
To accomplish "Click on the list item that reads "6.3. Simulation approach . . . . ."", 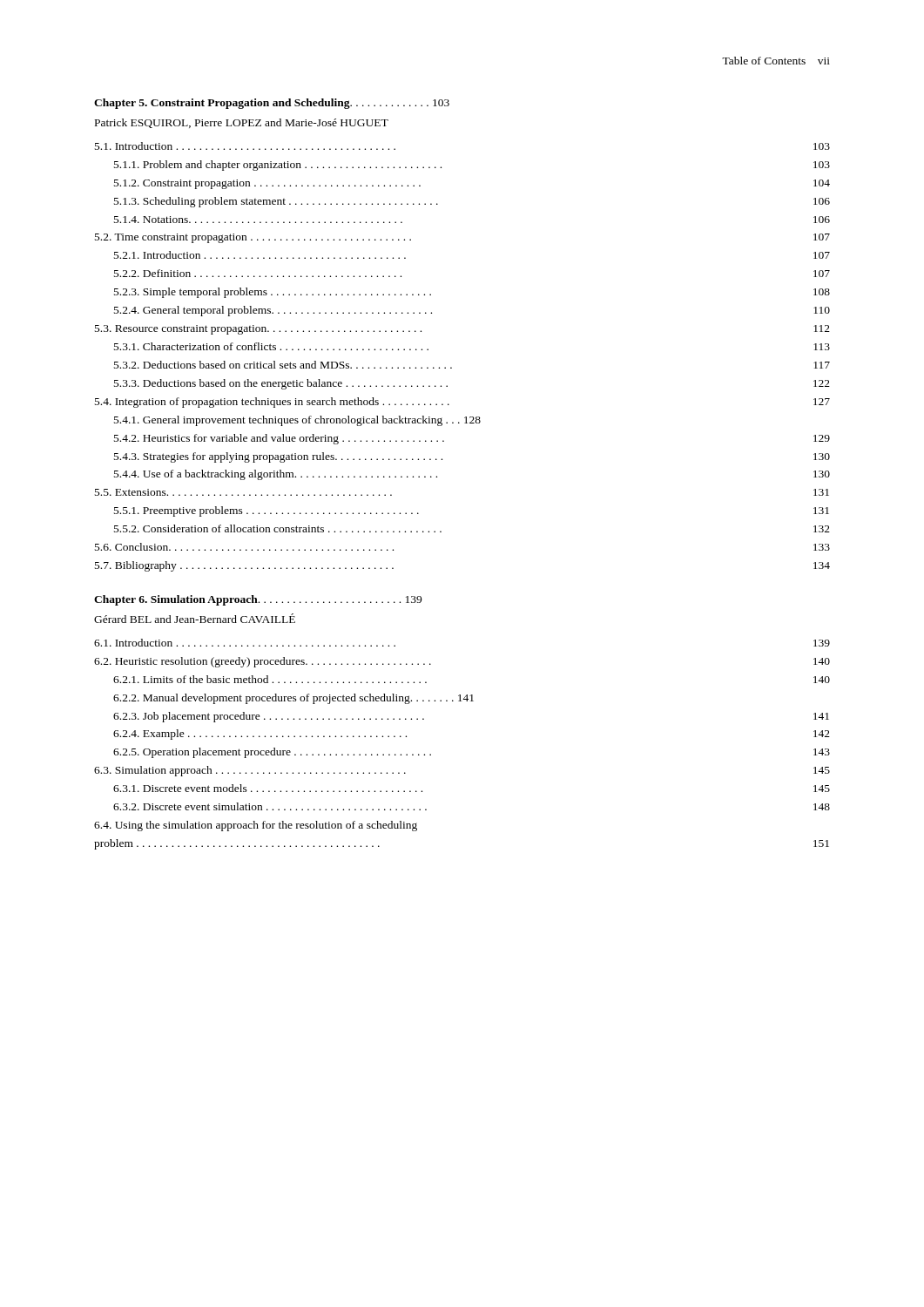I will [156, 771].
